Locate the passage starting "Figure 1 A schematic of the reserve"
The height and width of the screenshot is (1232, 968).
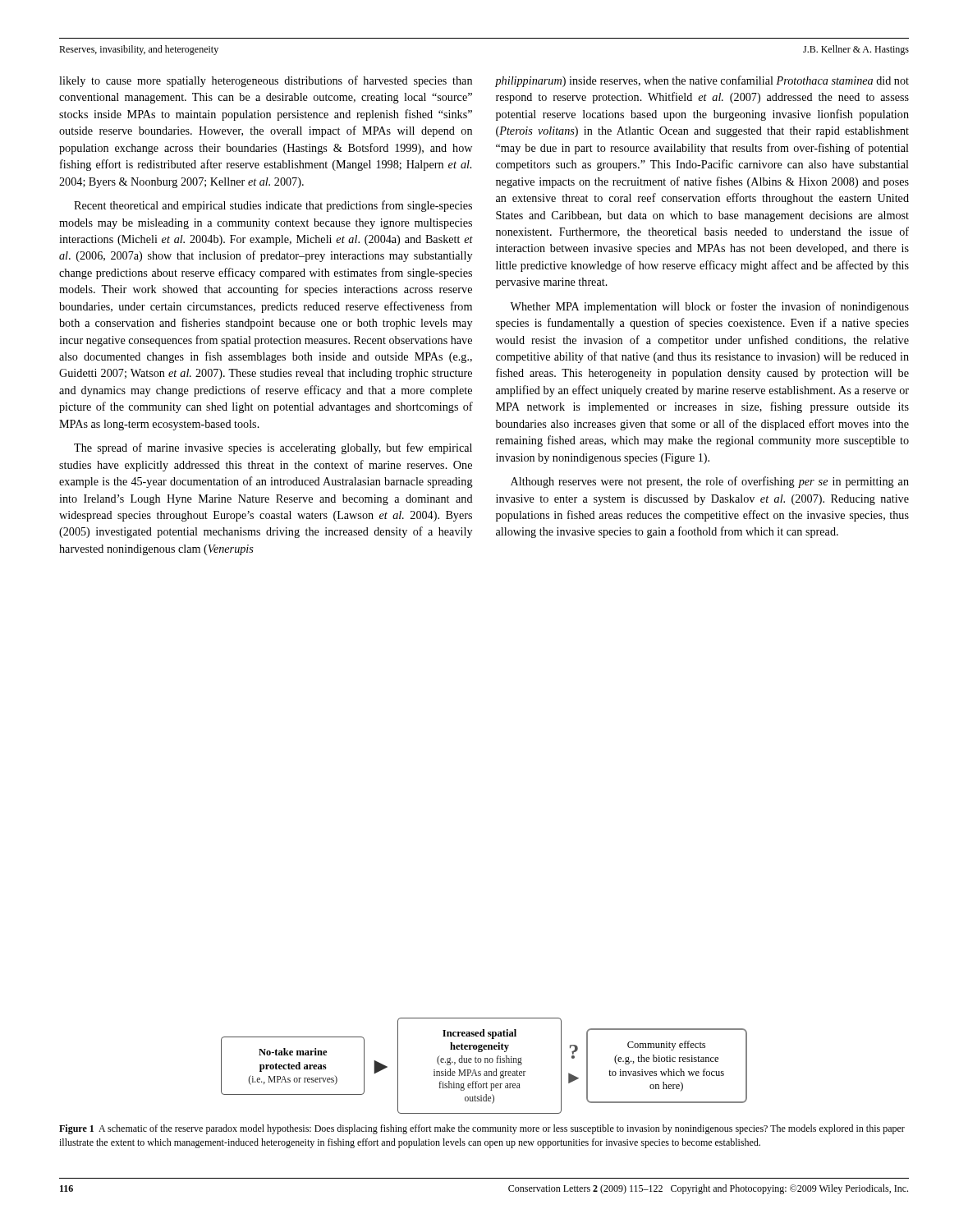484,1136
